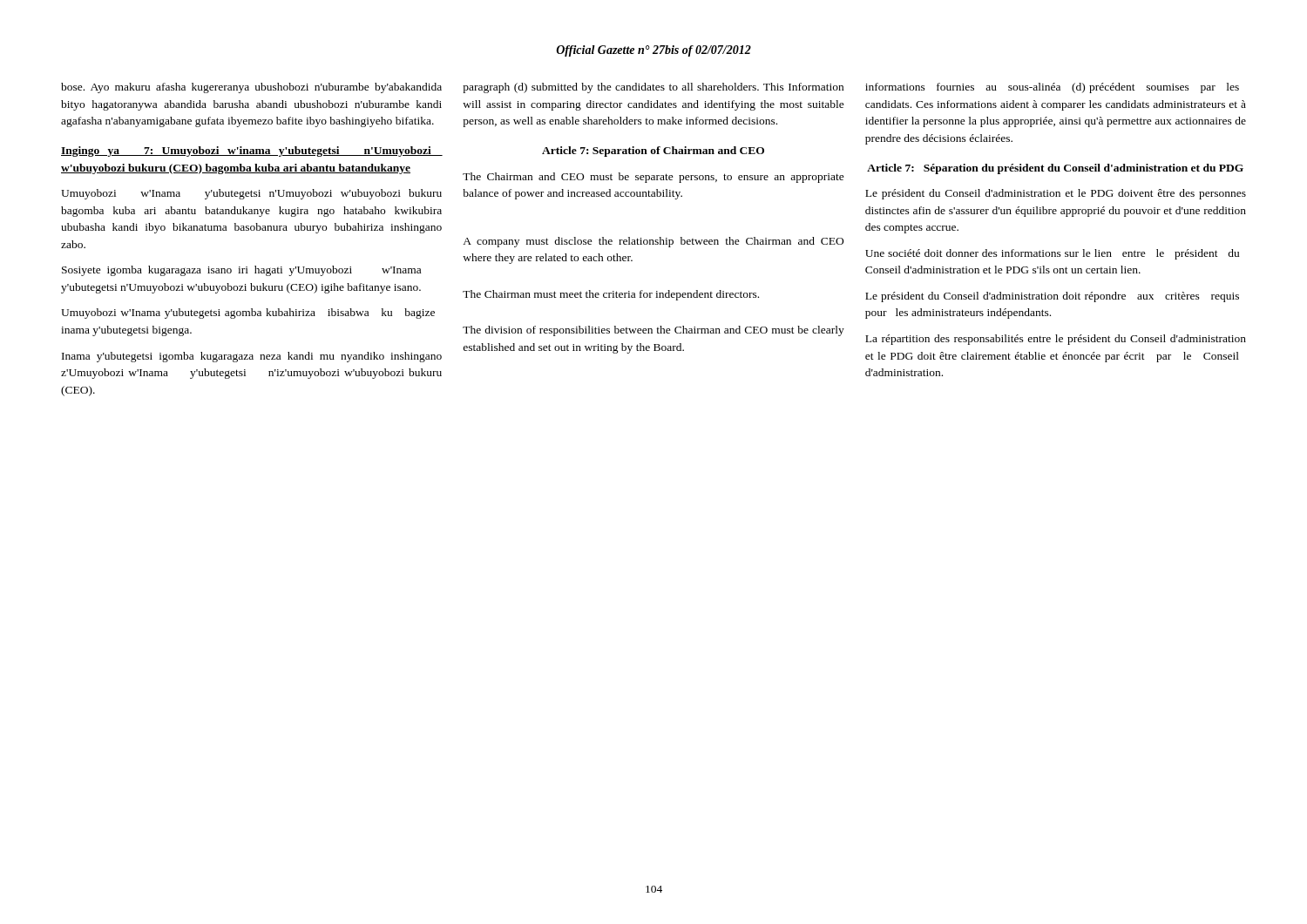Find the passage starting "Une société doit donner"
The image size is (1307, 924).
[1055, 262]
